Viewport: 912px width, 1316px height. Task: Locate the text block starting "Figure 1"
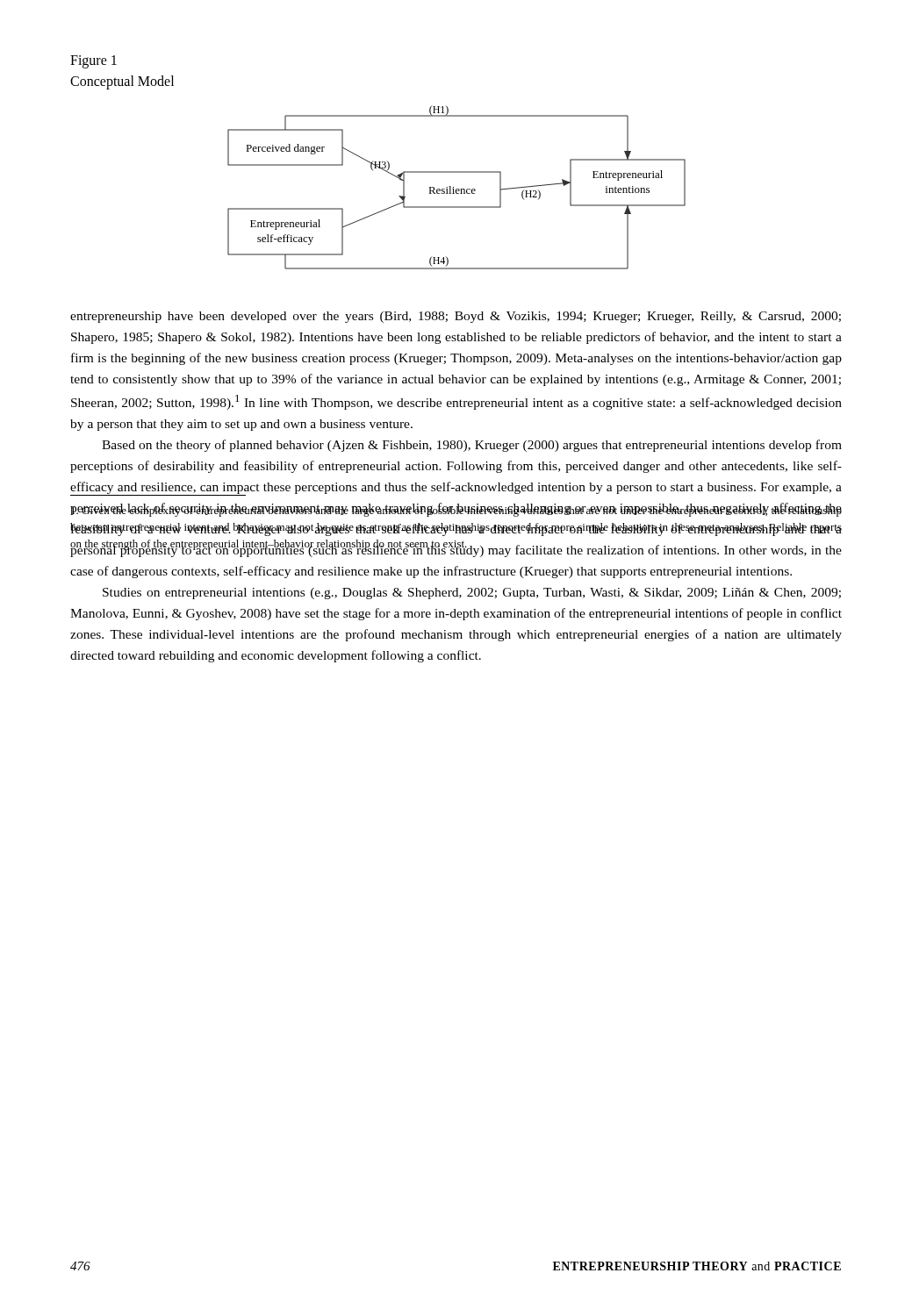coord(94,60)
